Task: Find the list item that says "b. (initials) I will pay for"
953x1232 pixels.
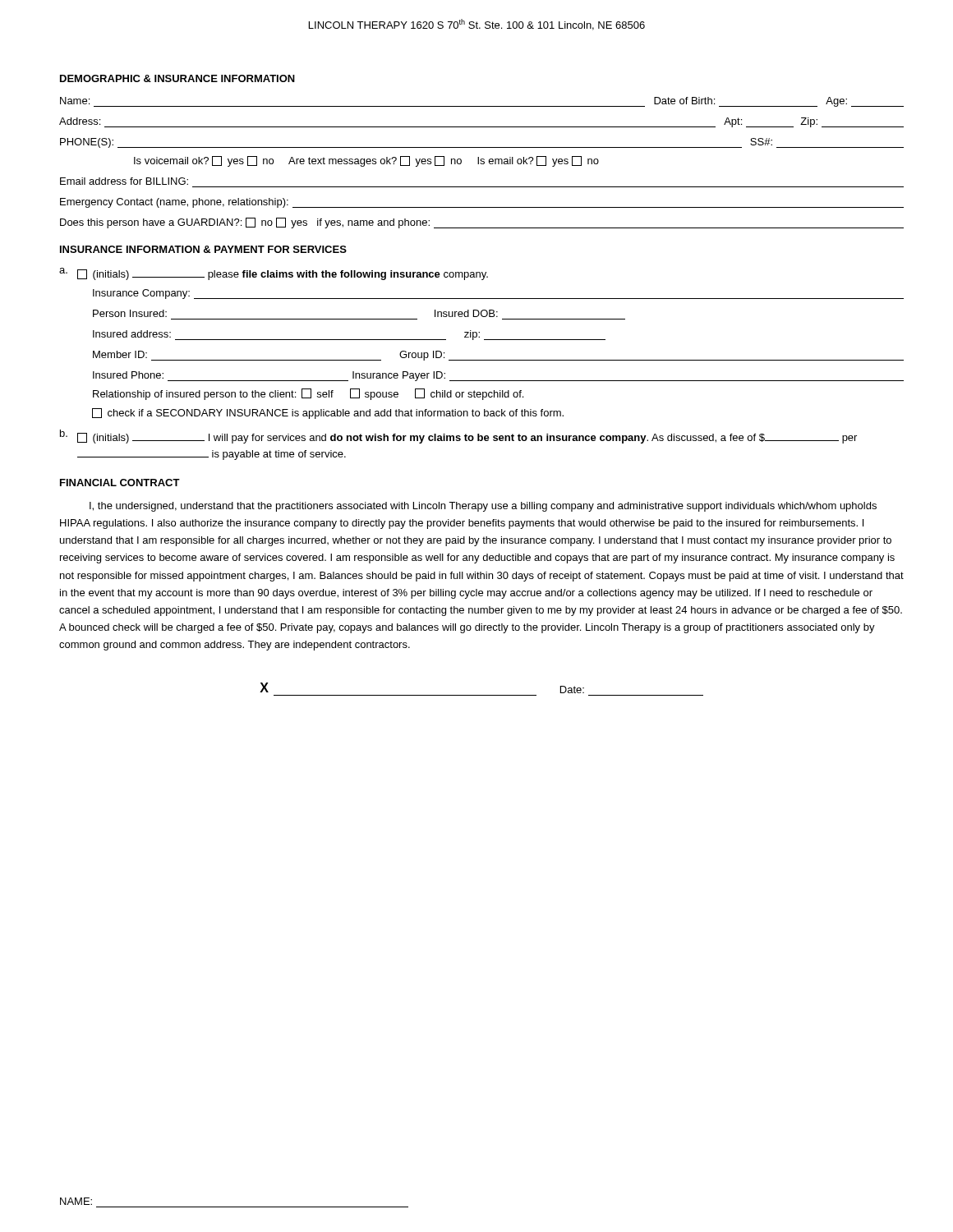Action: [x=481, y=444]
